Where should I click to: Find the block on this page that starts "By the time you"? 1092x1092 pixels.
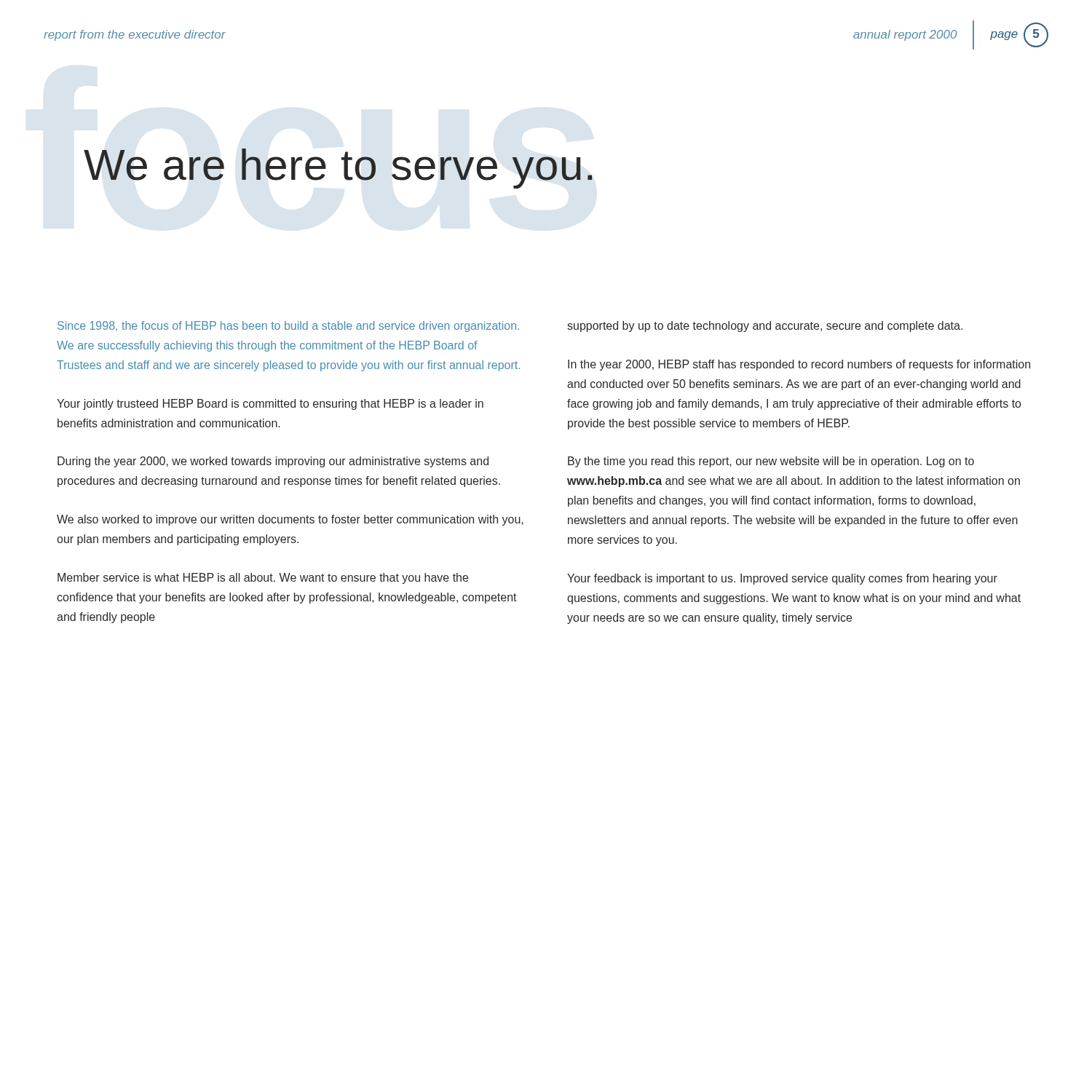(x=794, y=501)
